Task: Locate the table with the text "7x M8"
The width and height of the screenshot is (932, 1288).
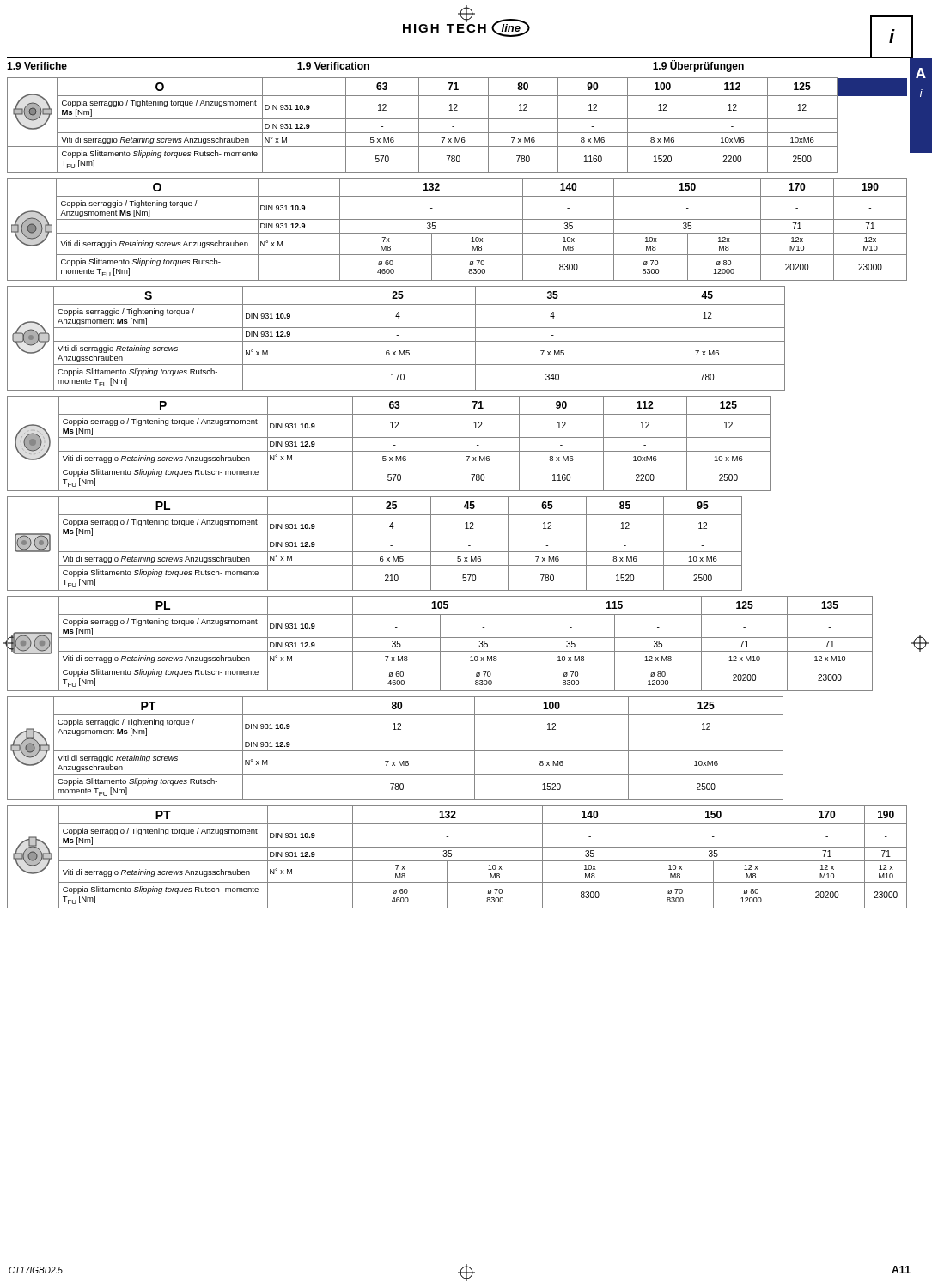Action: coord(457,229)
